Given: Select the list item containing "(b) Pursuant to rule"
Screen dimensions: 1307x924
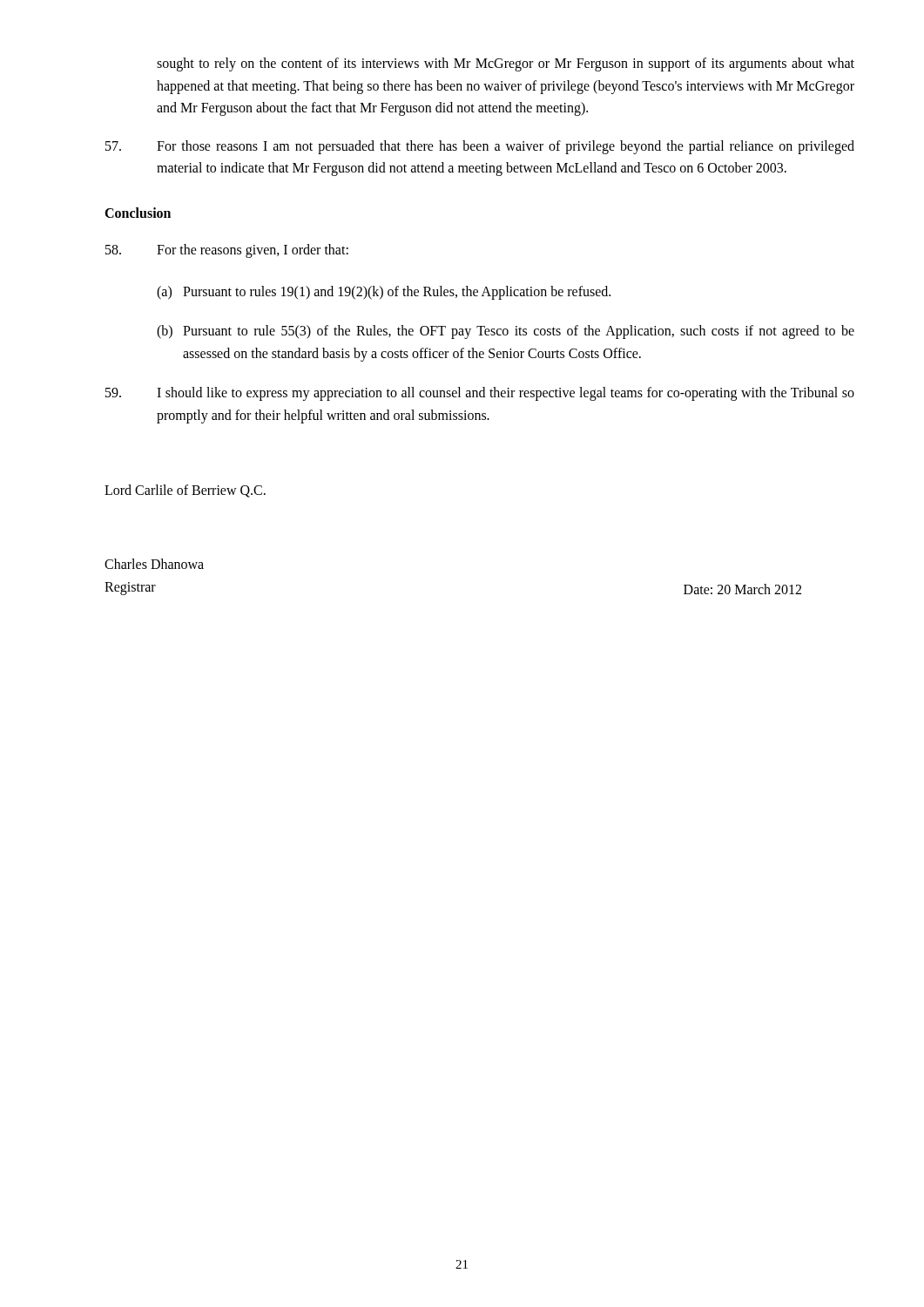Looking at the screenshot, I should tap(506, 342).
